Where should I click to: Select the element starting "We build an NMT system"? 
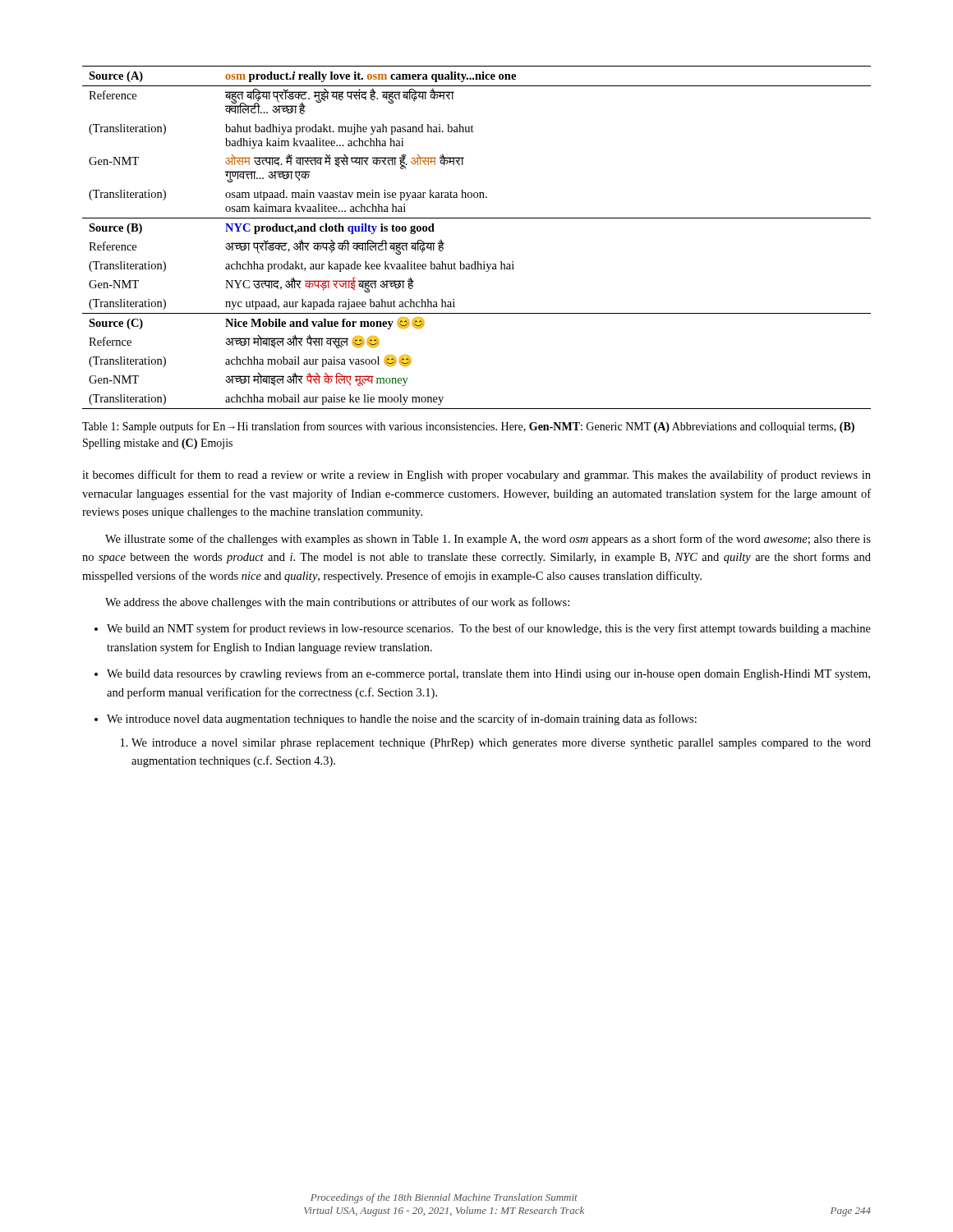click(489, 638)
